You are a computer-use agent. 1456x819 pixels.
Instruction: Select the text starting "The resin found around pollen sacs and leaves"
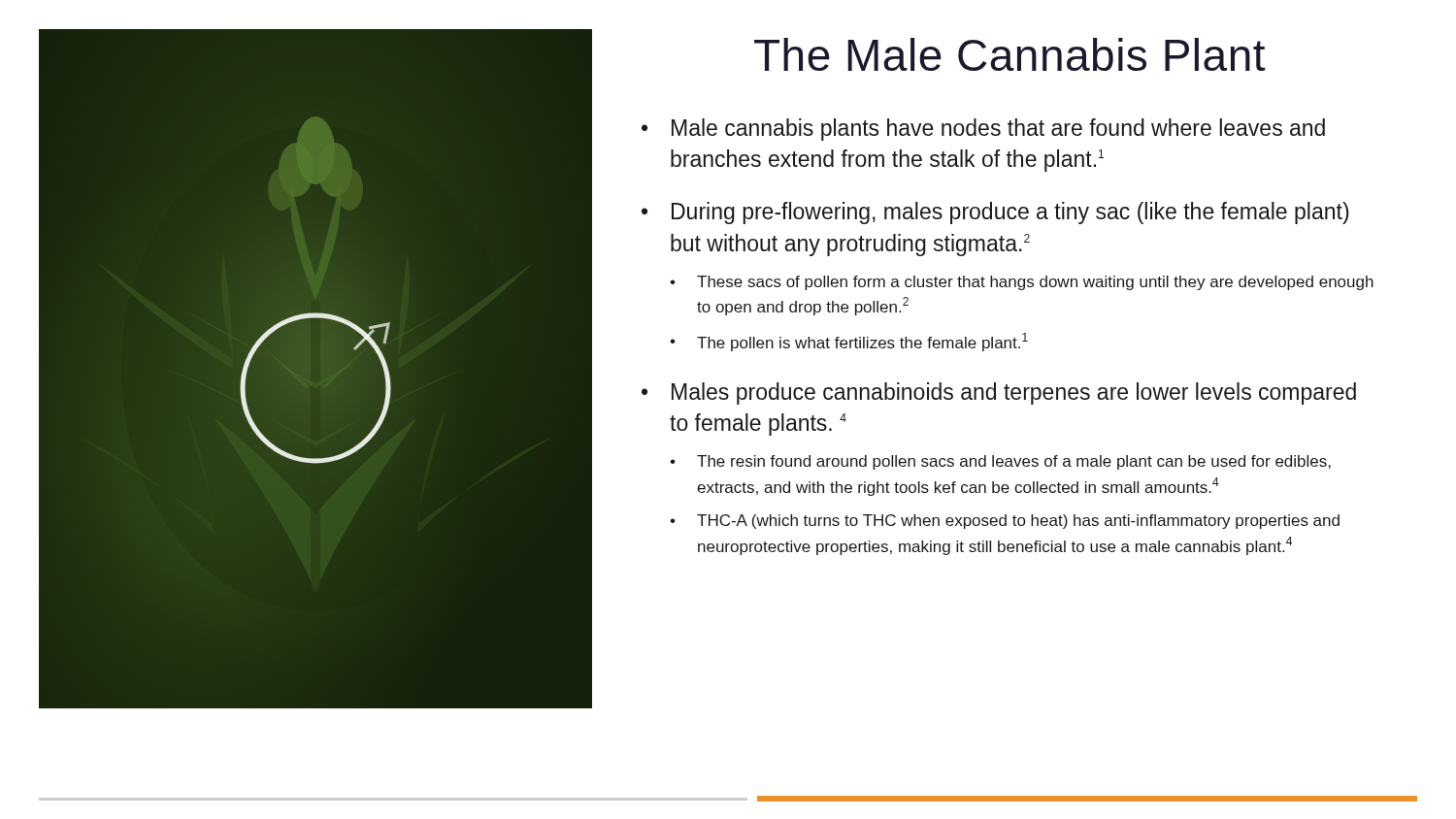pos(1014,475)
